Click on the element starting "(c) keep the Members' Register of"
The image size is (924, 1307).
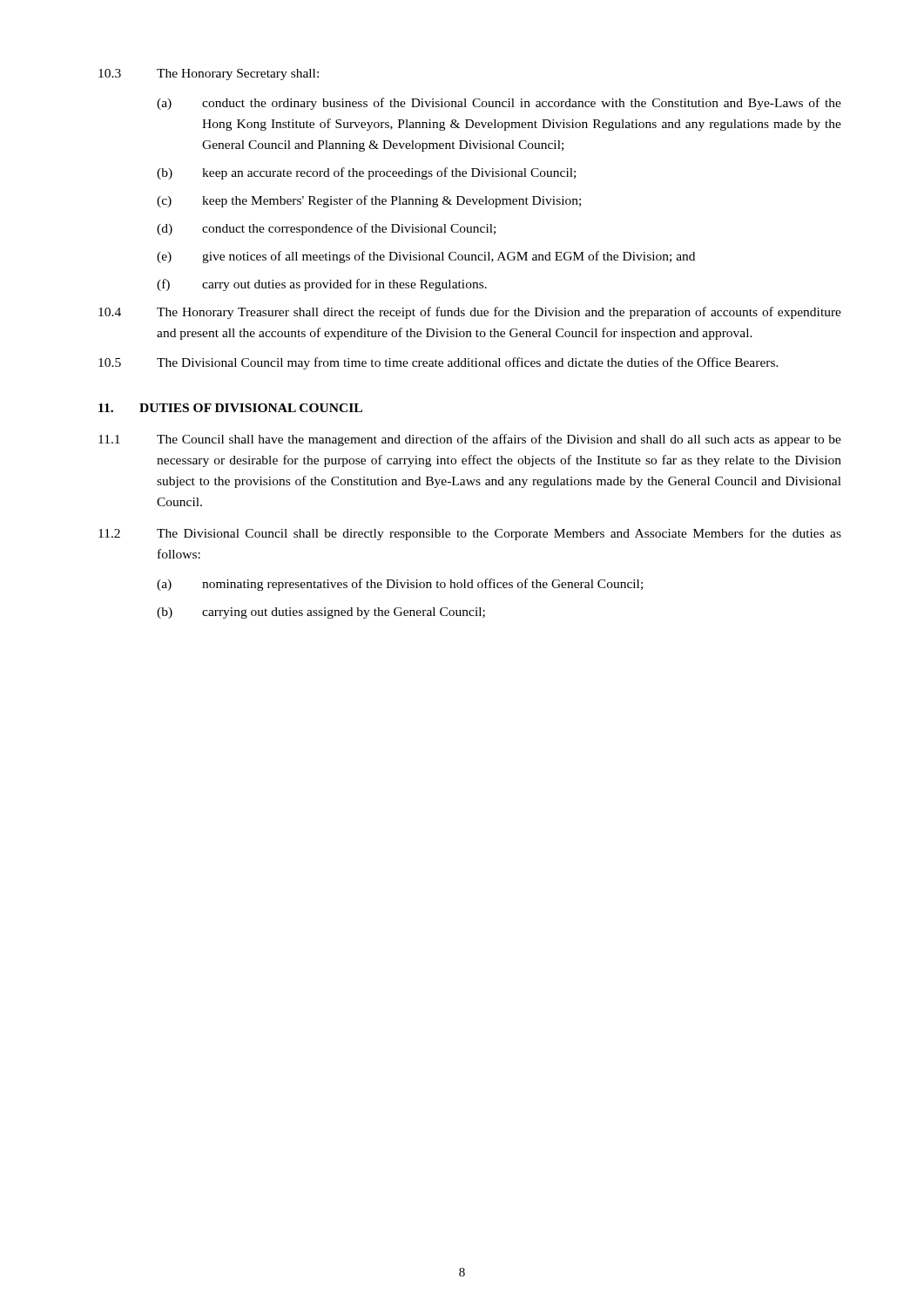[x=499, y=200]
